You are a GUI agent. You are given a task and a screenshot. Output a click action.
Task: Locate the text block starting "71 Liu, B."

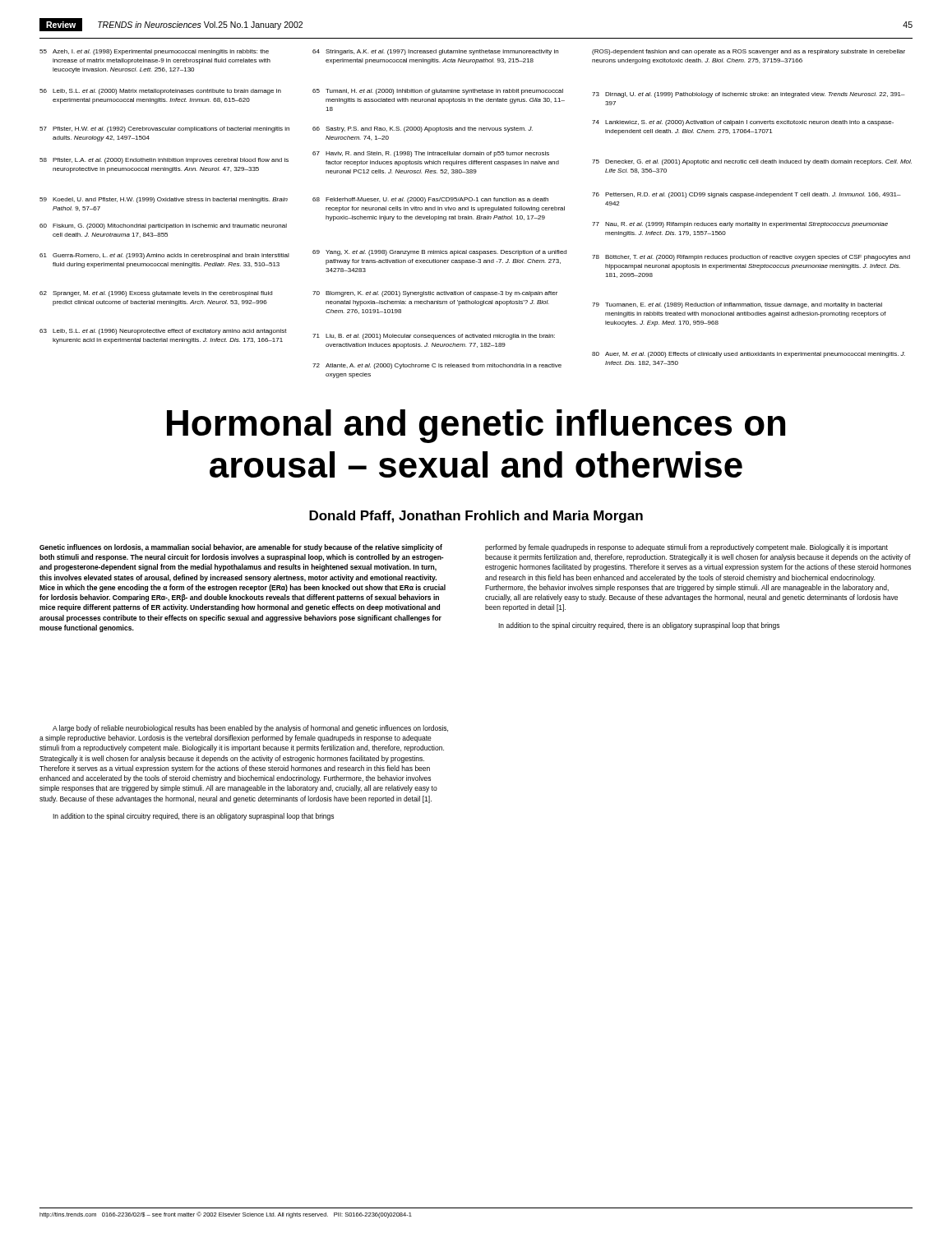440,341
